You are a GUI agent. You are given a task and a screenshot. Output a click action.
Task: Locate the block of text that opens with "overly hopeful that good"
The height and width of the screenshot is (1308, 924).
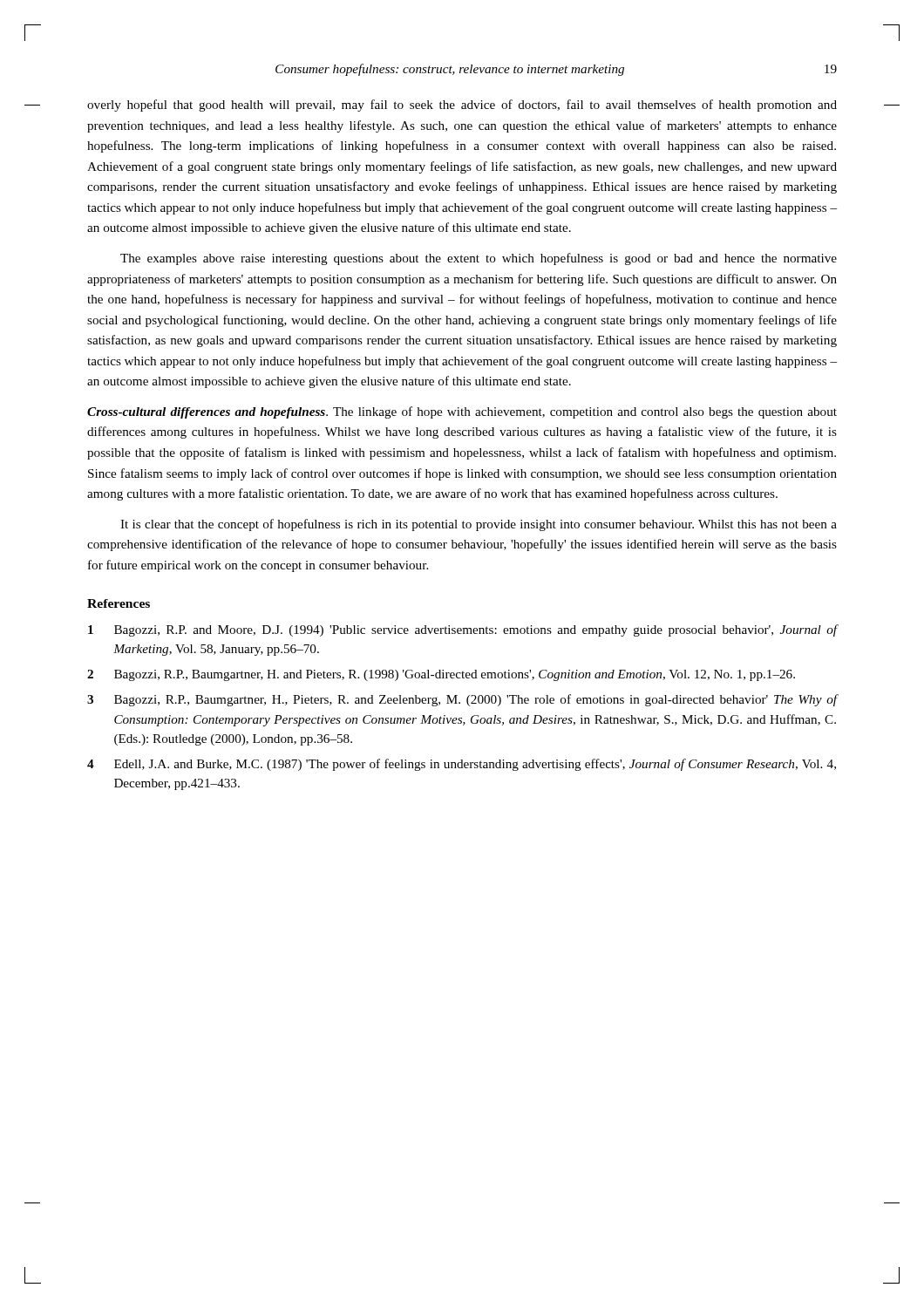click(462, 166)
